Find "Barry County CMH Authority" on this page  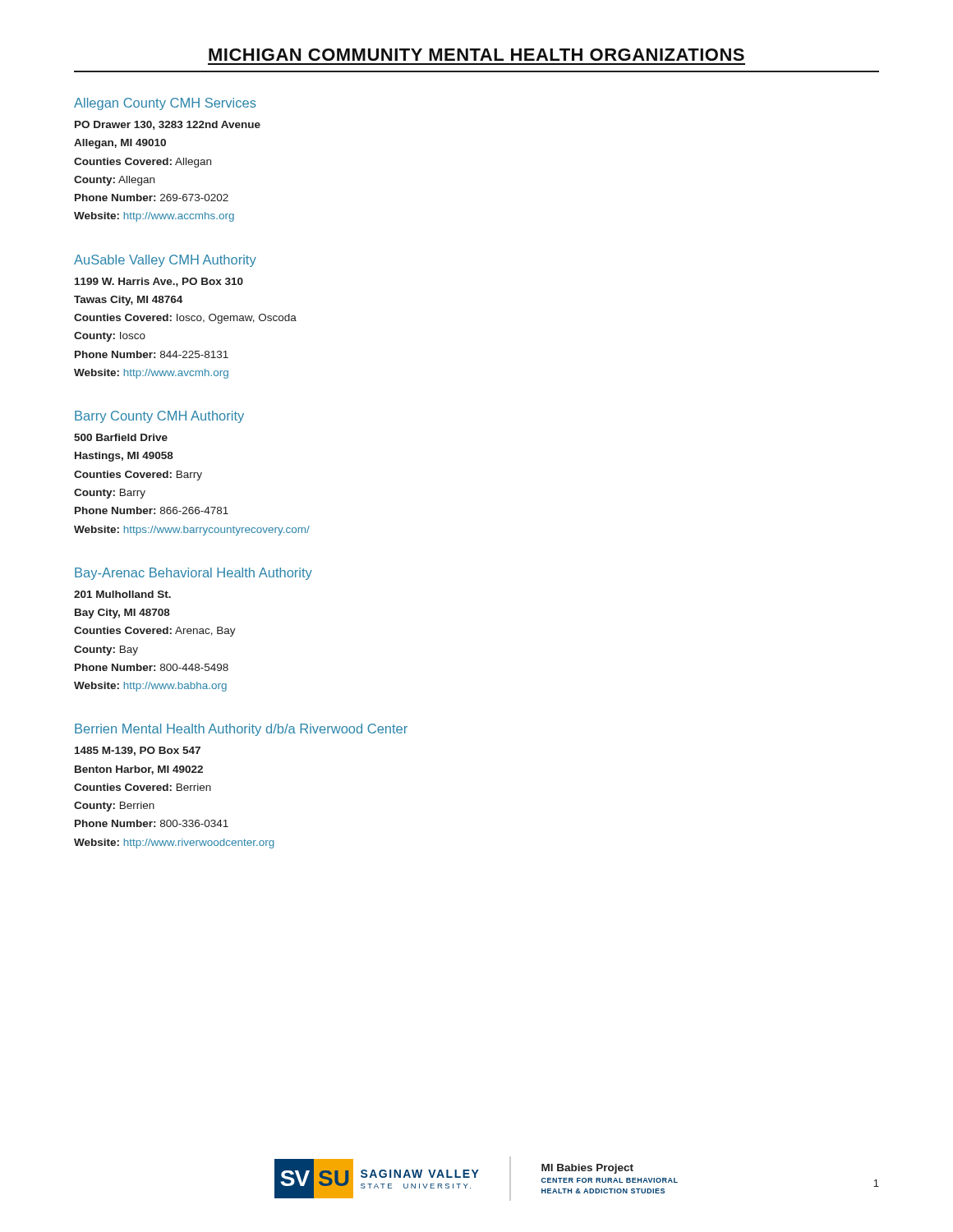coord(159,416)
